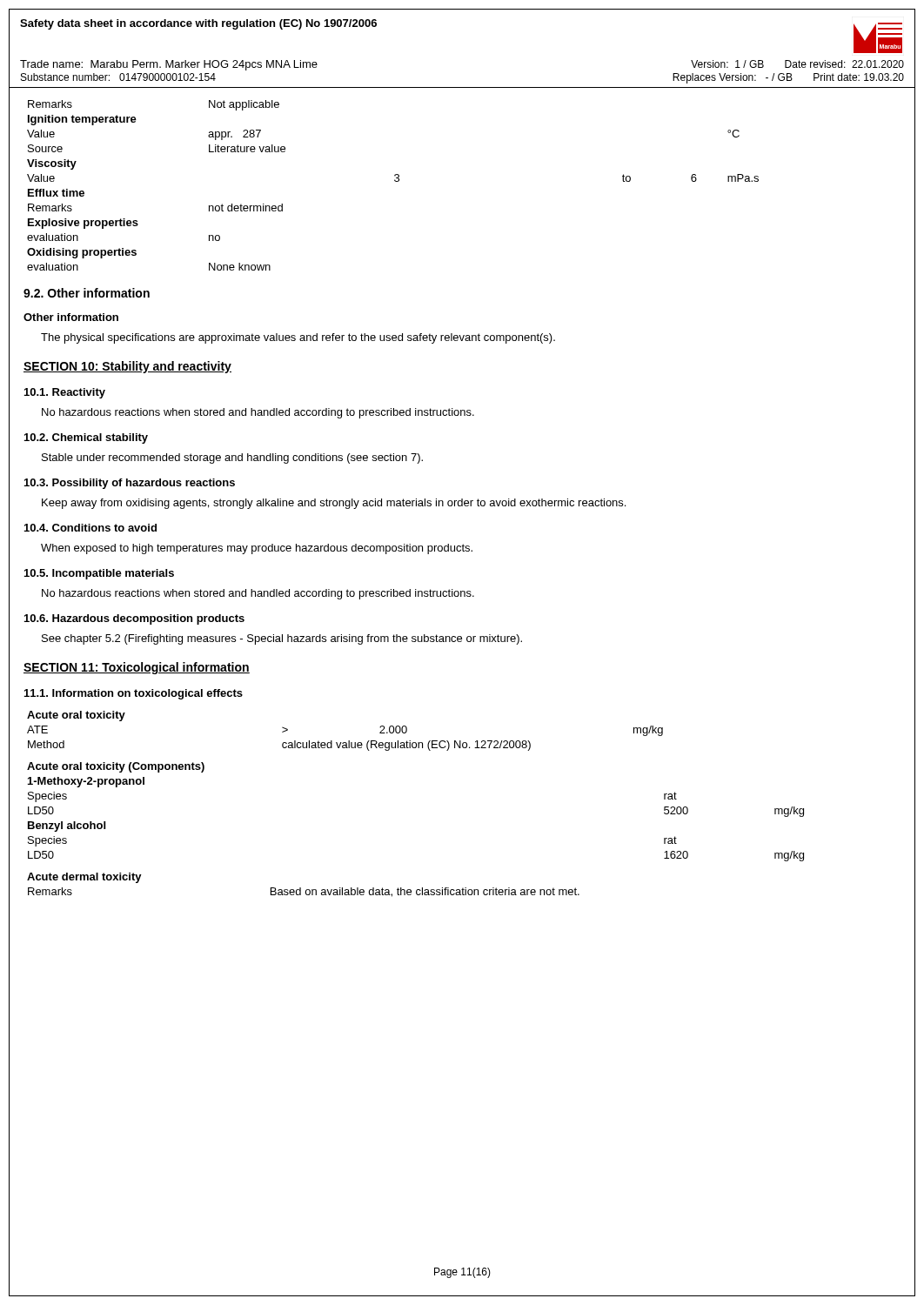The image size is (924, 1305).
Task: Locate the text "10.3. Possibility of hazardous reactions"
Action: (130, 484)
